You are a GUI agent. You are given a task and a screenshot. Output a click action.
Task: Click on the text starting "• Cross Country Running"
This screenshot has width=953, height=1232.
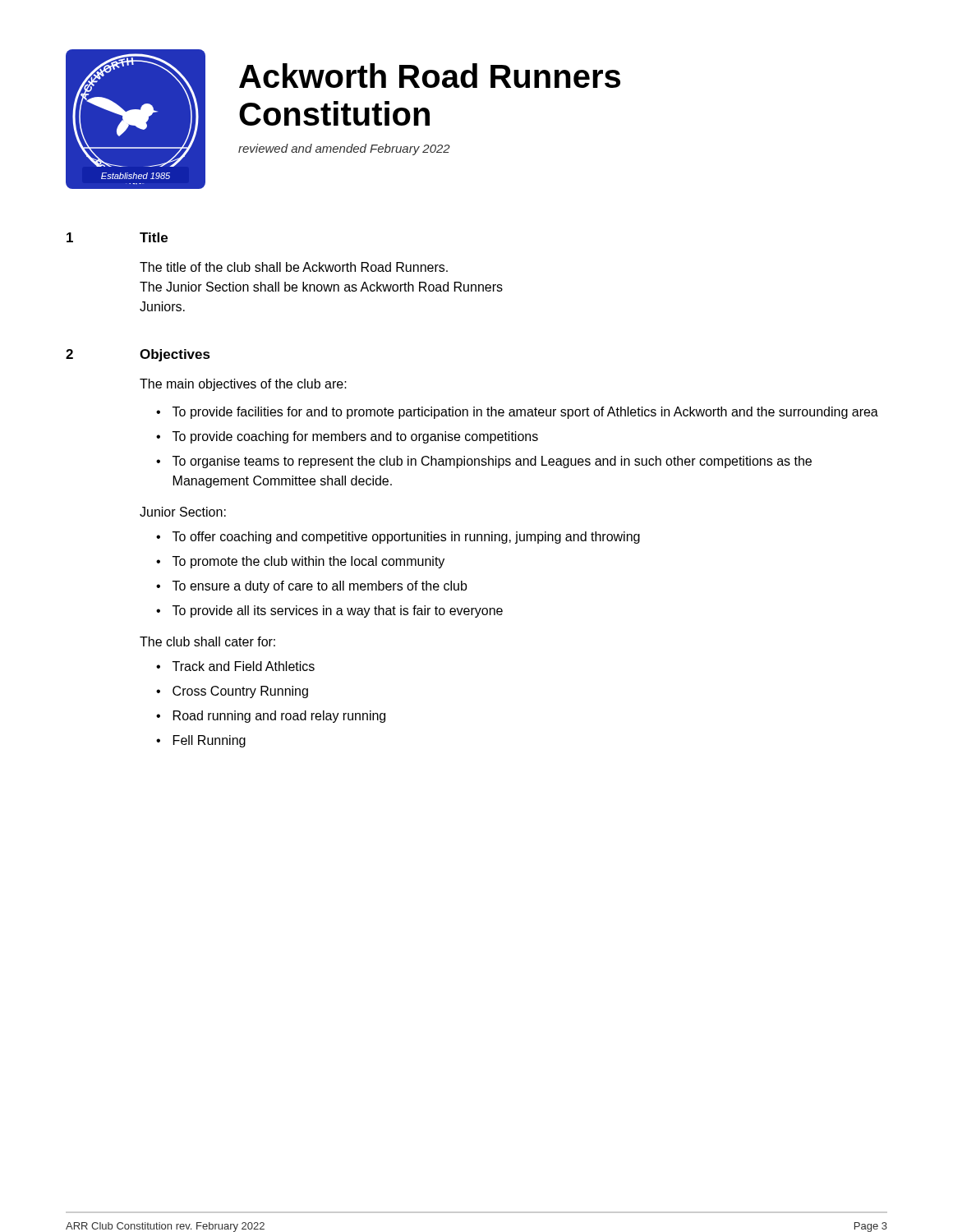(x=232, y=692)
